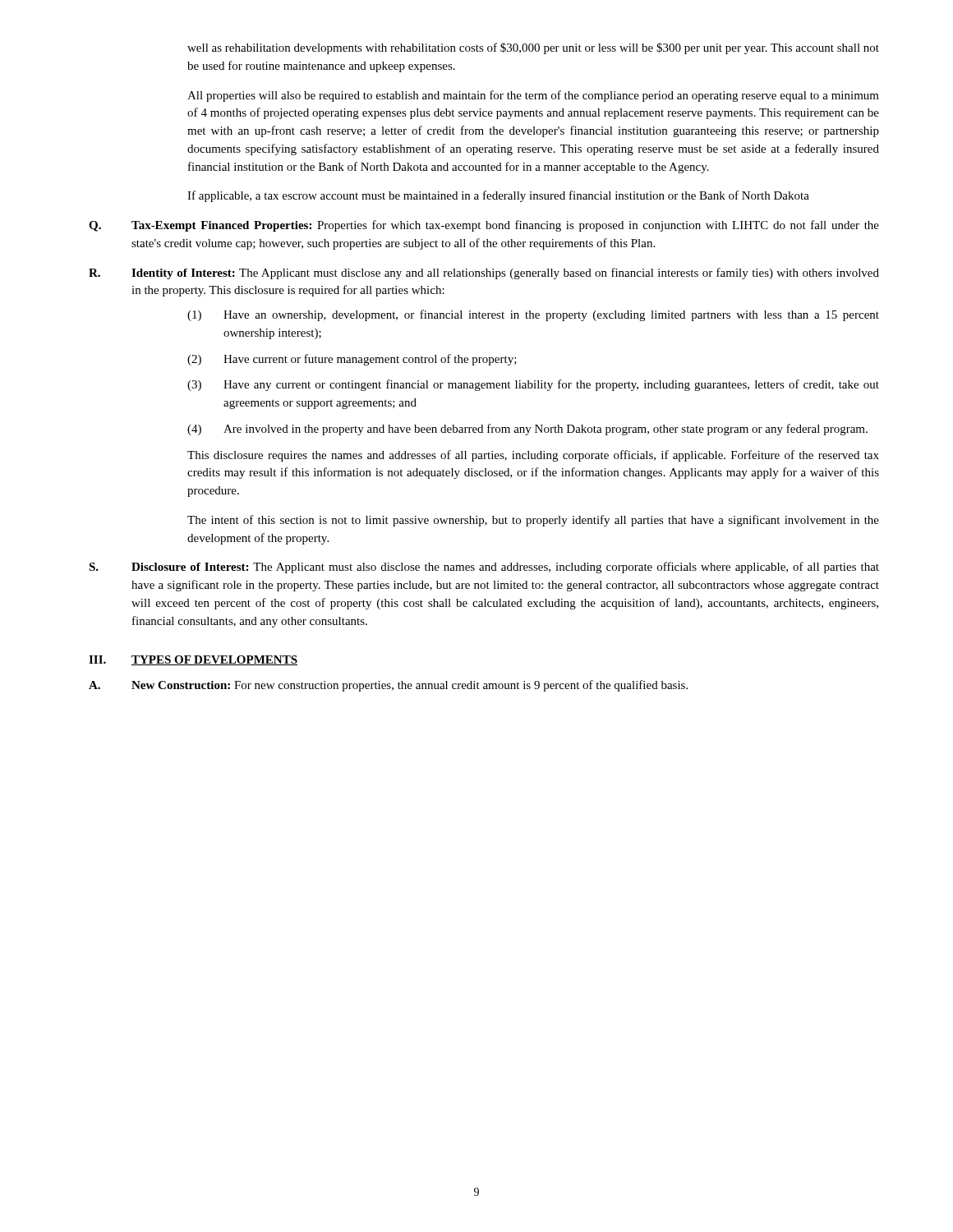Find the element starting "This disclosure requires the names and"
This screenshot has width=953, height=1232.
pyautogui.click(x=533, y=472)
